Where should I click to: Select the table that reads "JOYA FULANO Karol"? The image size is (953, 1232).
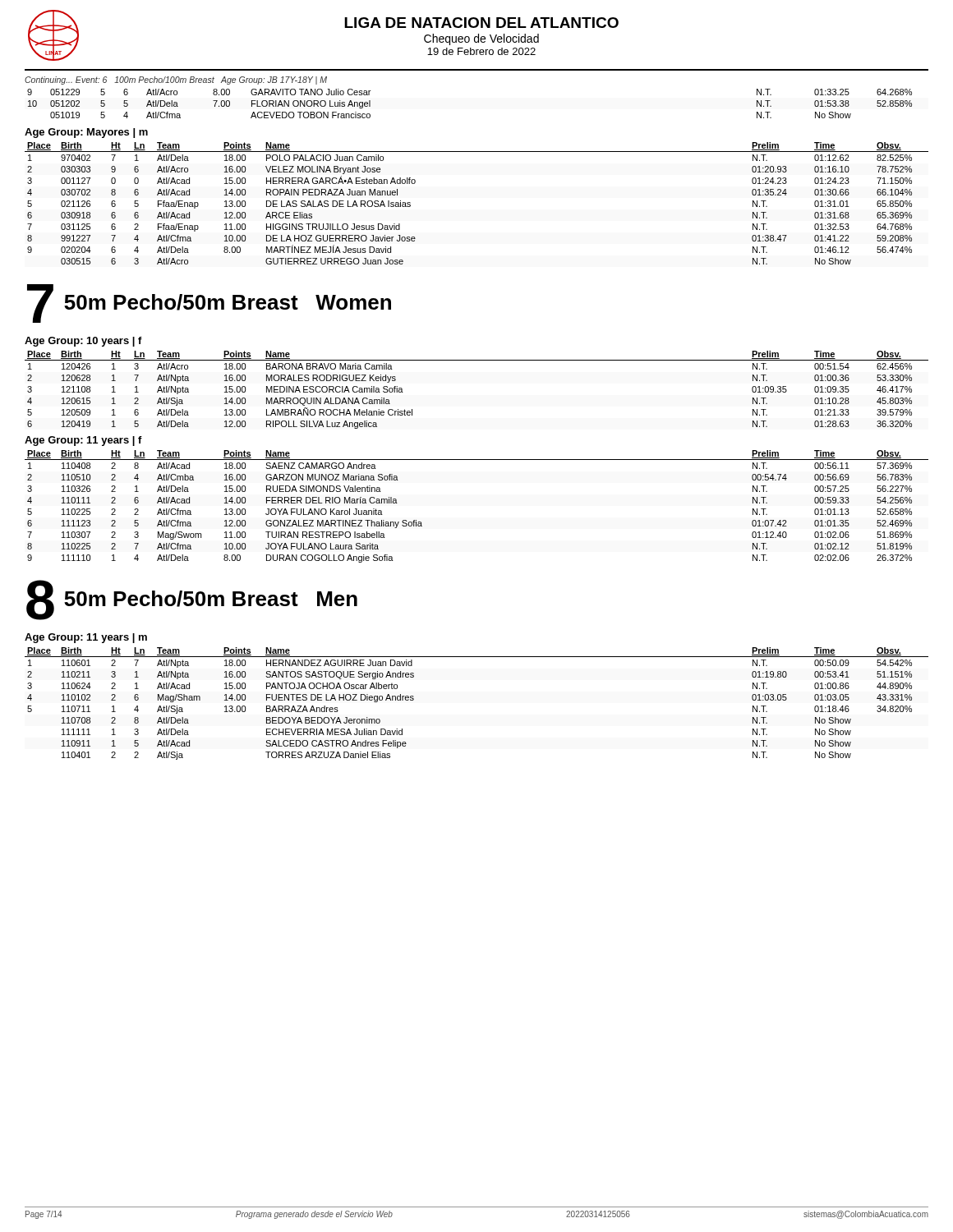(476, 505)
